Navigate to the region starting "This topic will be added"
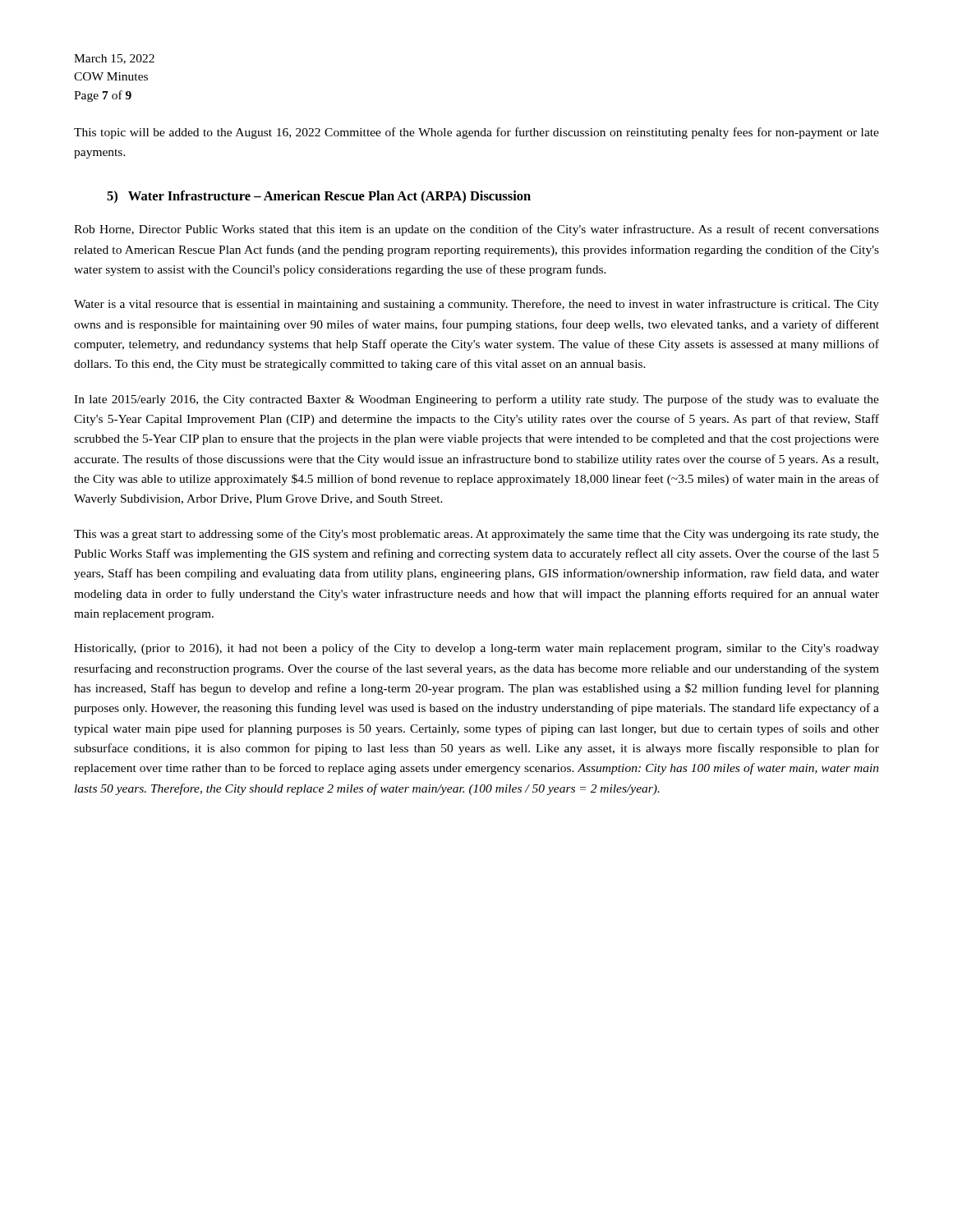This screenshot has width=953, height=1232. coord(476,142)
